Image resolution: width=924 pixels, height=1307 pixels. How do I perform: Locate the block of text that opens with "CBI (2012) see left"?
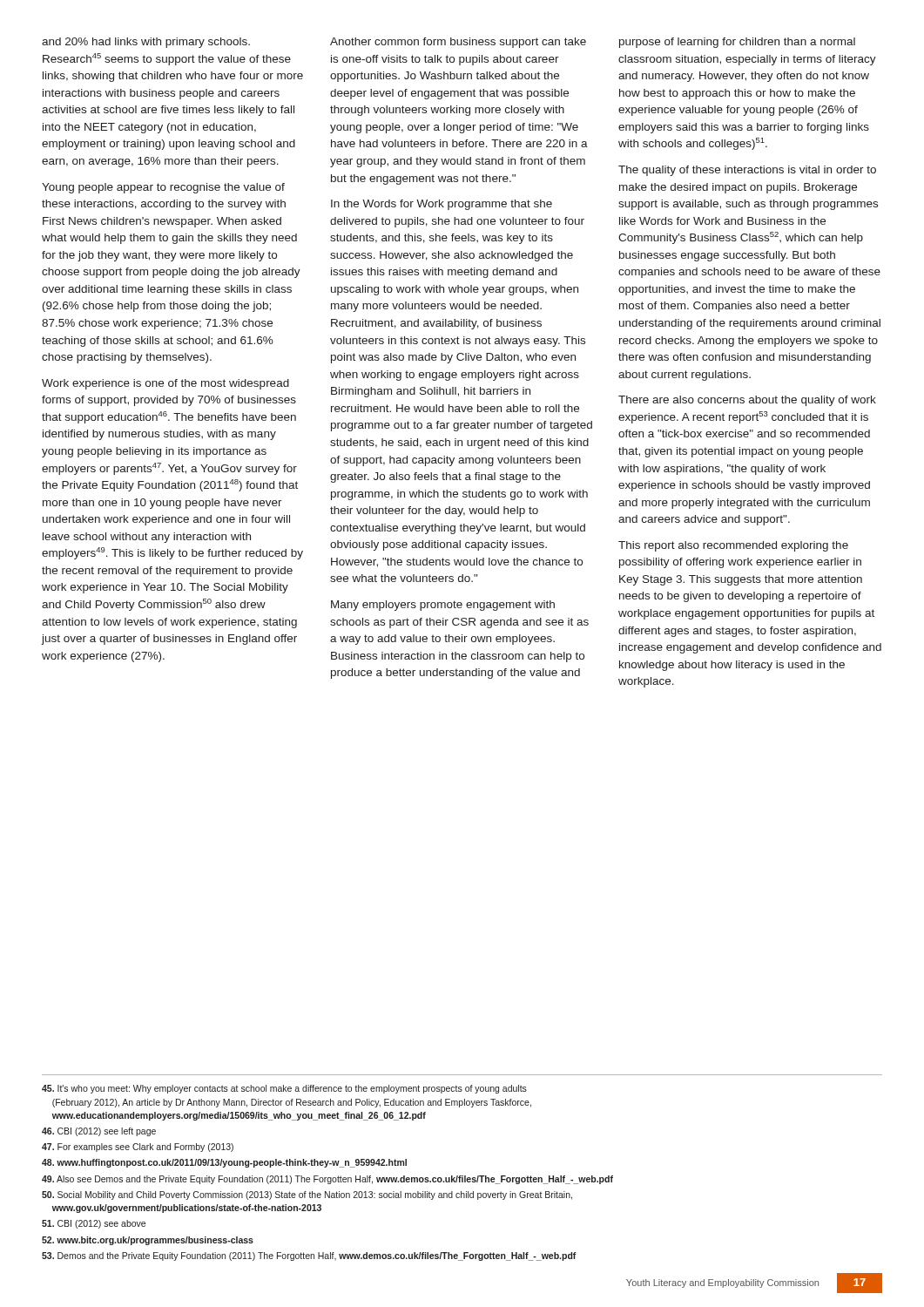tap(99, 1131)
